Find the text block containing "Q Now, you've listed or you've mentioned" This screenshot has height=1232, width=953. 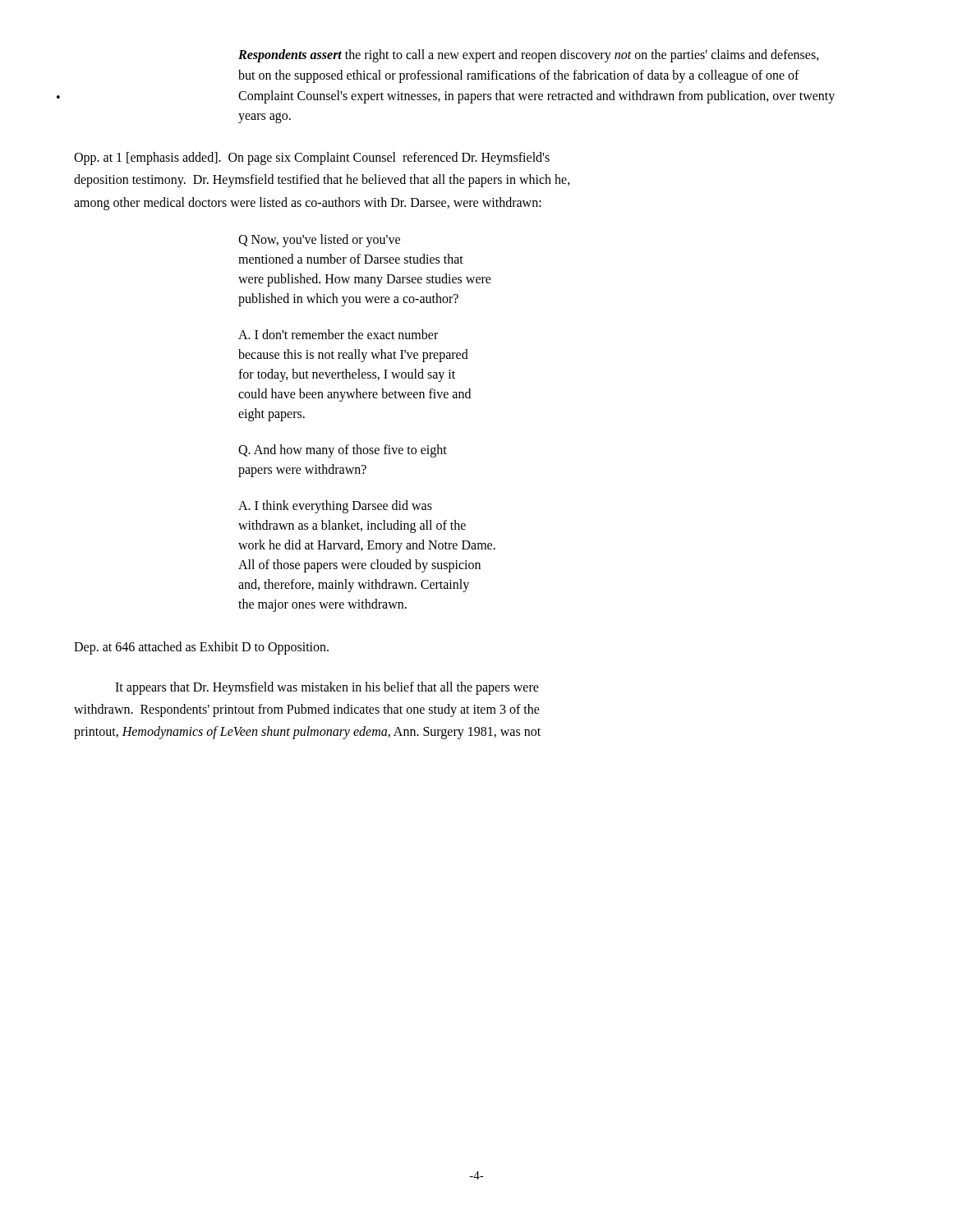pyautogui.click(x=319, y=241)
